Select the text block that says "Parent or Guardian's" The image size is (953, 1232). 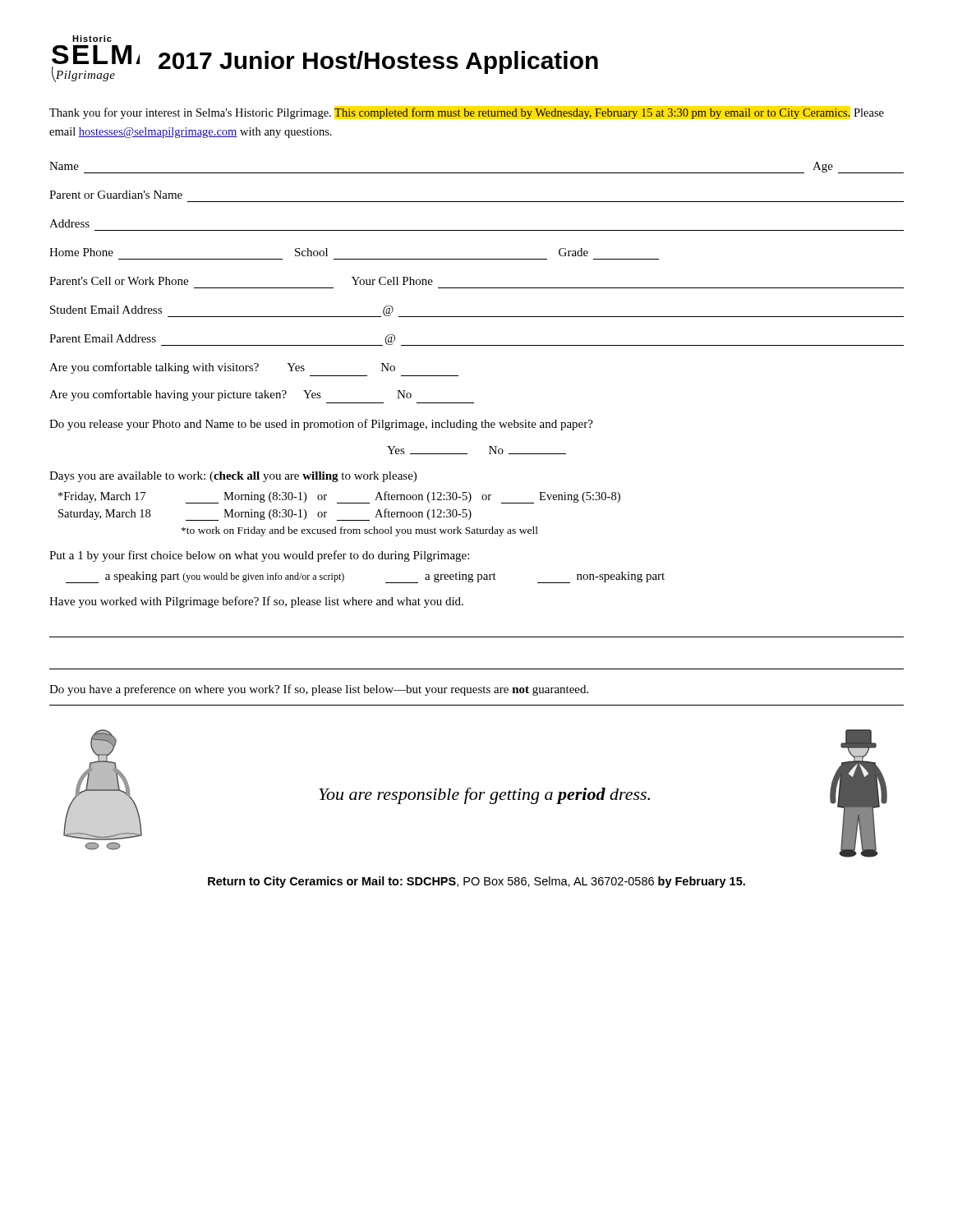(x=476, y=194)
